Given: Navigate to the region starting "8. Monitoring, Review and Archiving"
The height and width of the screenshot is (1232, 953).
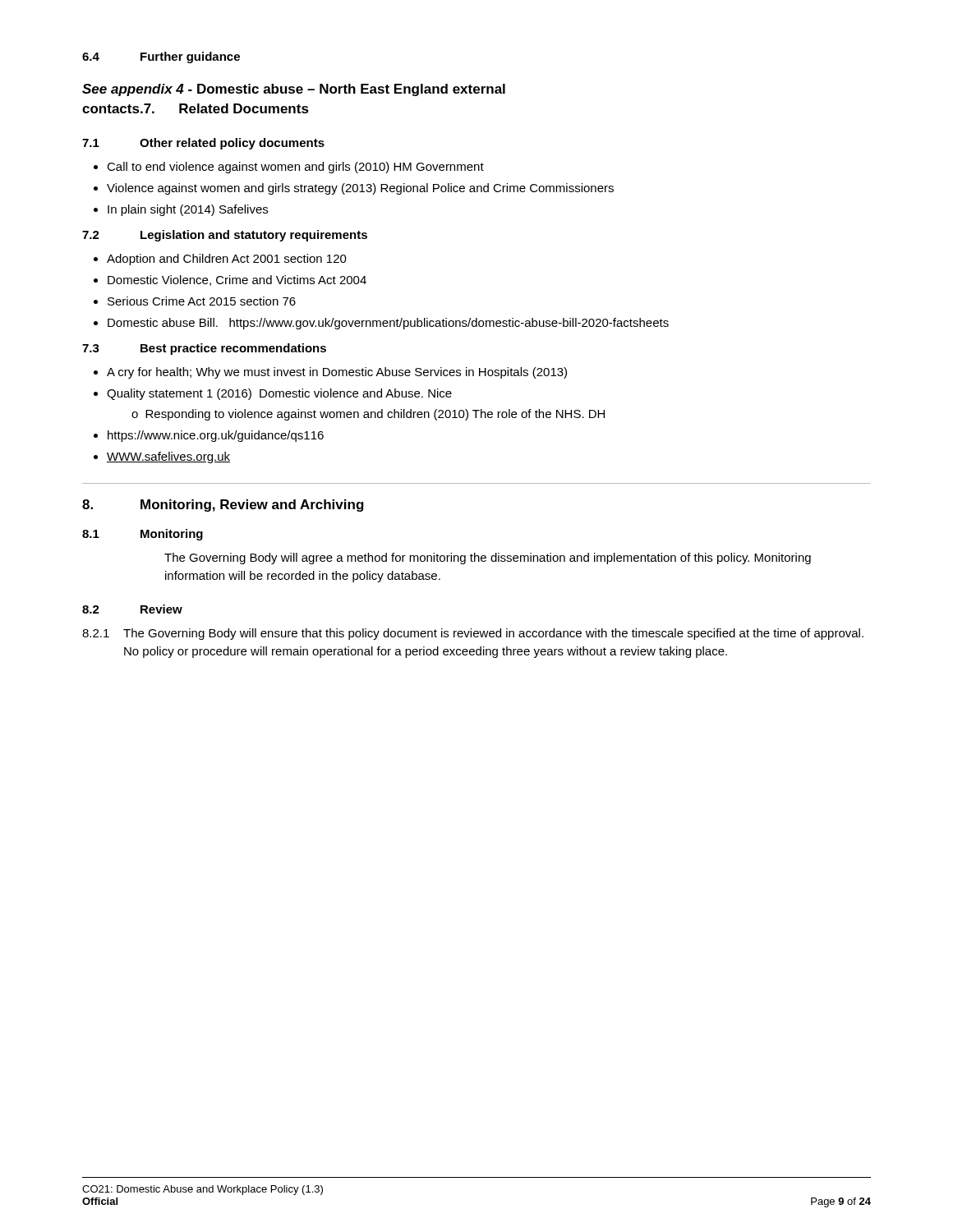Looking at the screenshot, I should point(223,505).
